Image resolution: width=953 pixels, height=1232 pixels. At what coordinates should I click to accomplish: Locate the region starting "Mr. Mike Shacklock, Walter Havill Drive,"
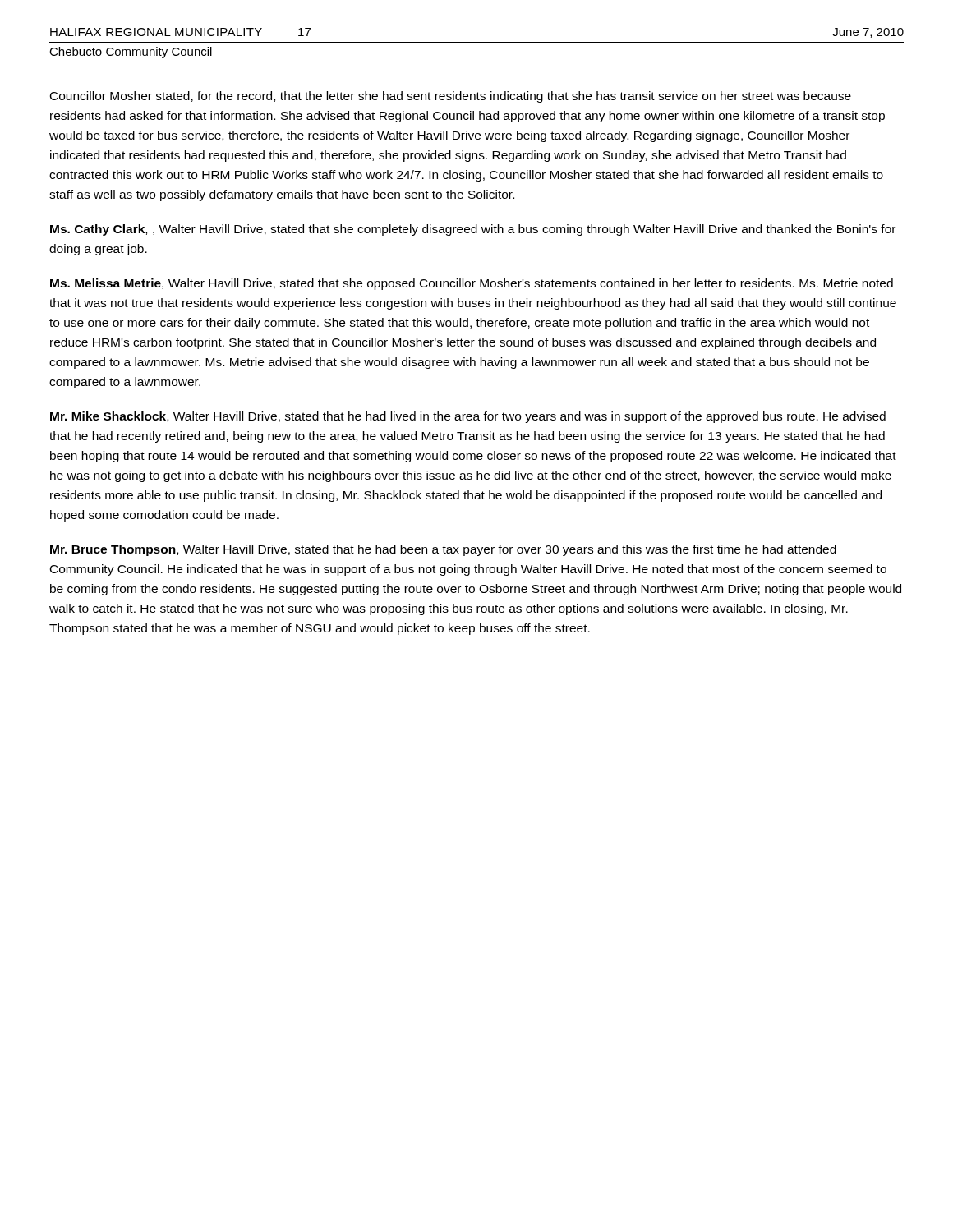click(x=473, y=465)
